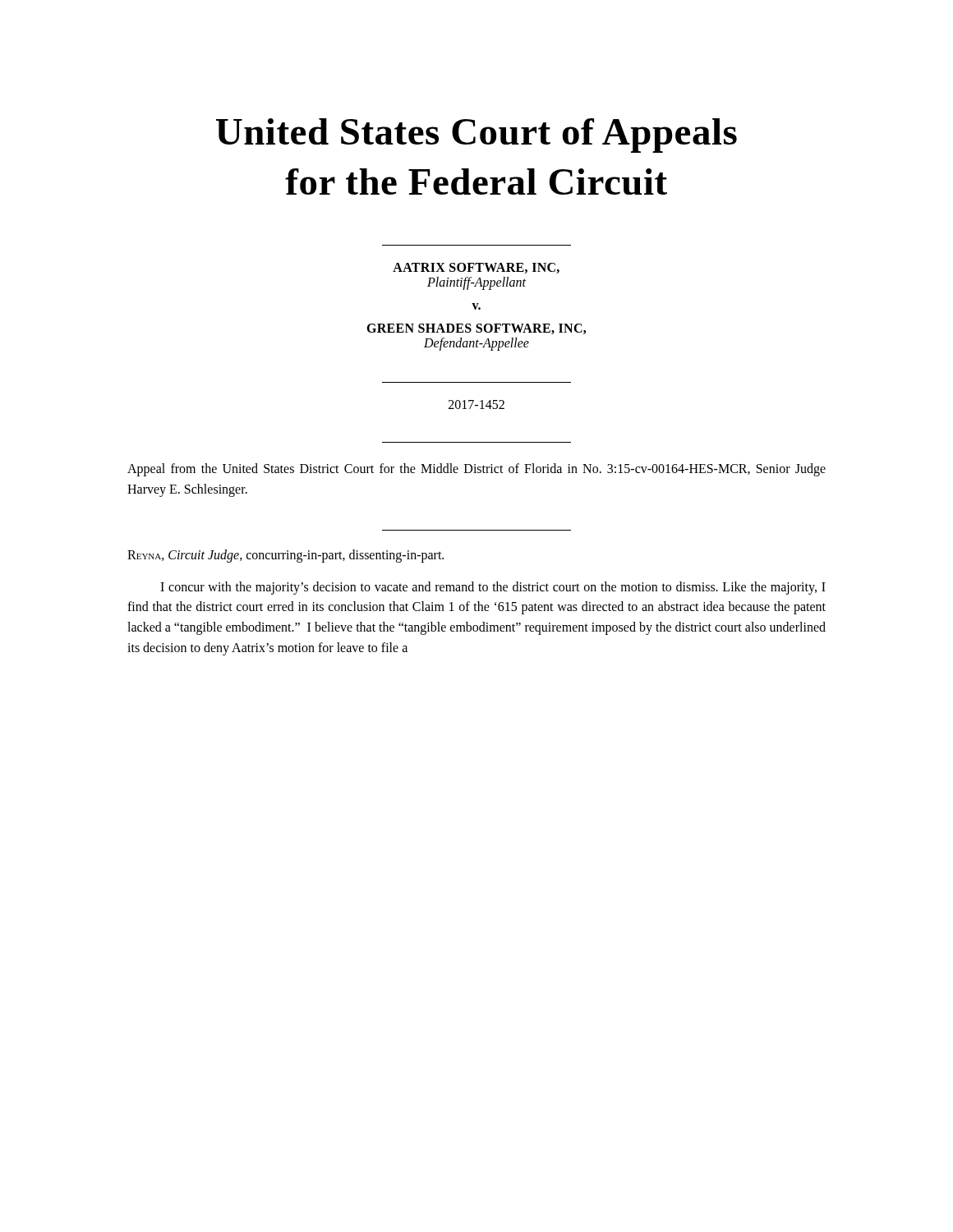Click where it says "AATRIX SOFTWARE, INC, Plaintiff-Appellant"

(x=476, y=275)
